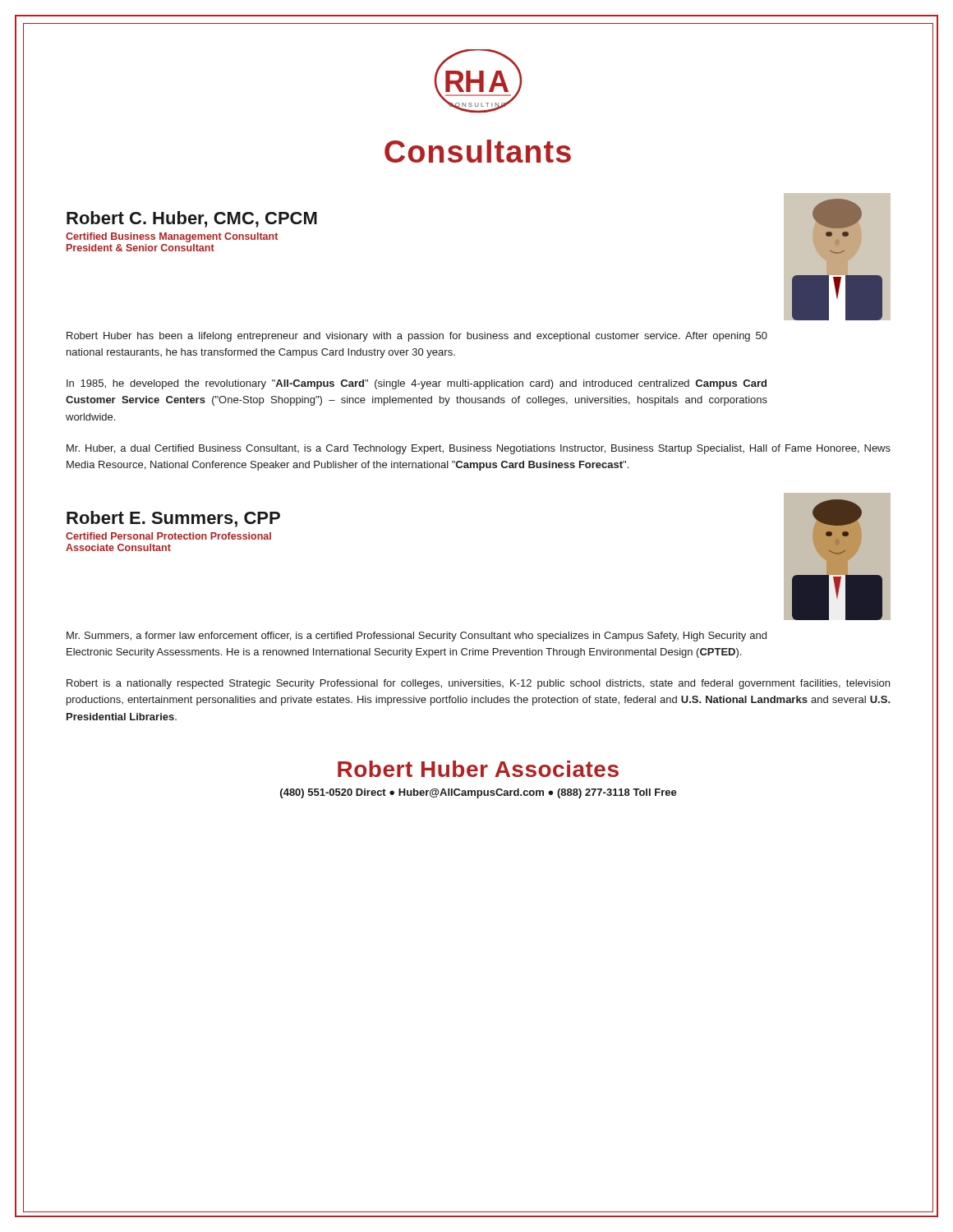The image size is (953, 1232).
Task: Locate the region starting "Robert E. Summers, CPP"
Action: click(x=153, y=551)
